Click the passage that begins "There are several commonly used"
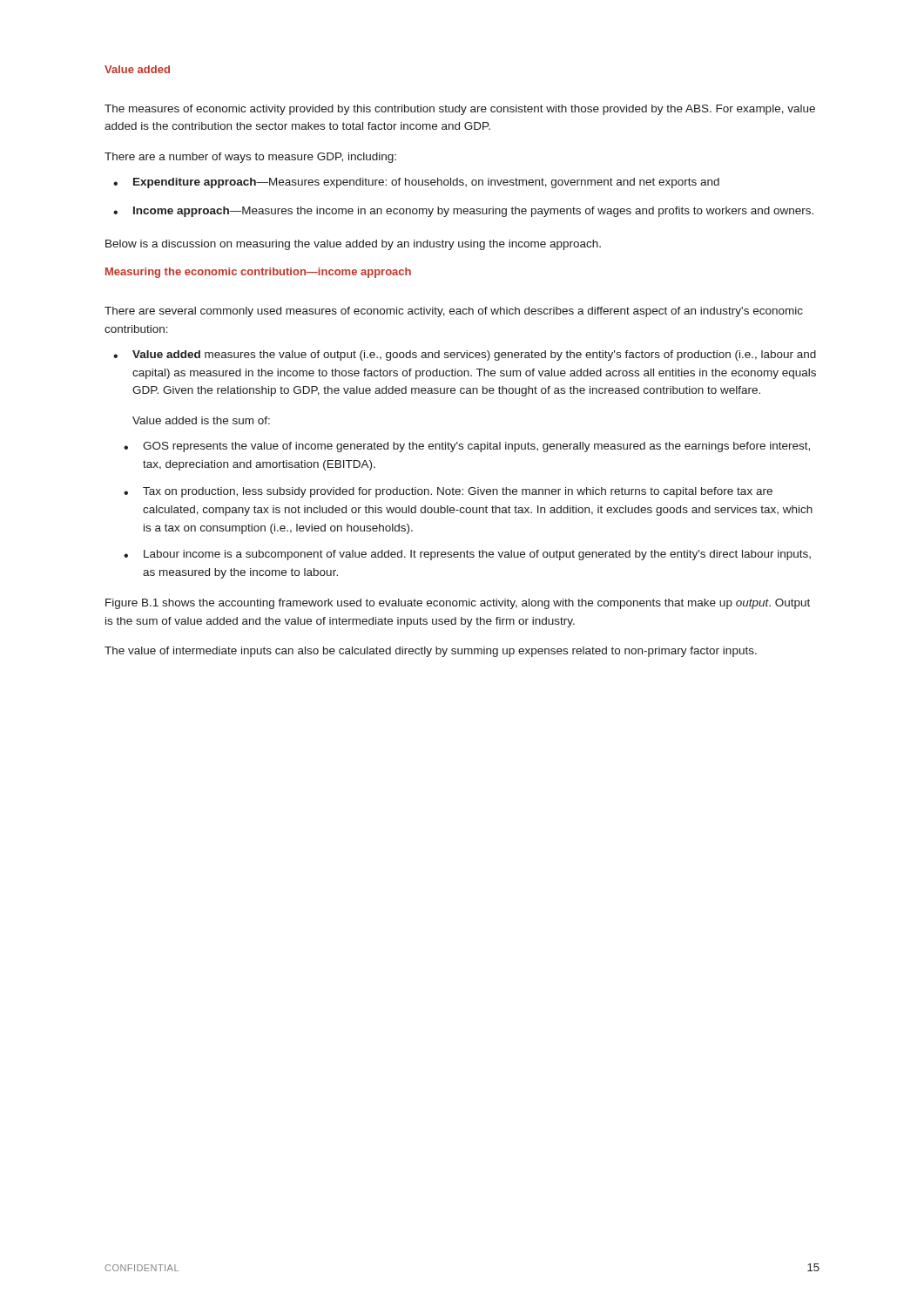924x1307 pixels. coord(462,320)
